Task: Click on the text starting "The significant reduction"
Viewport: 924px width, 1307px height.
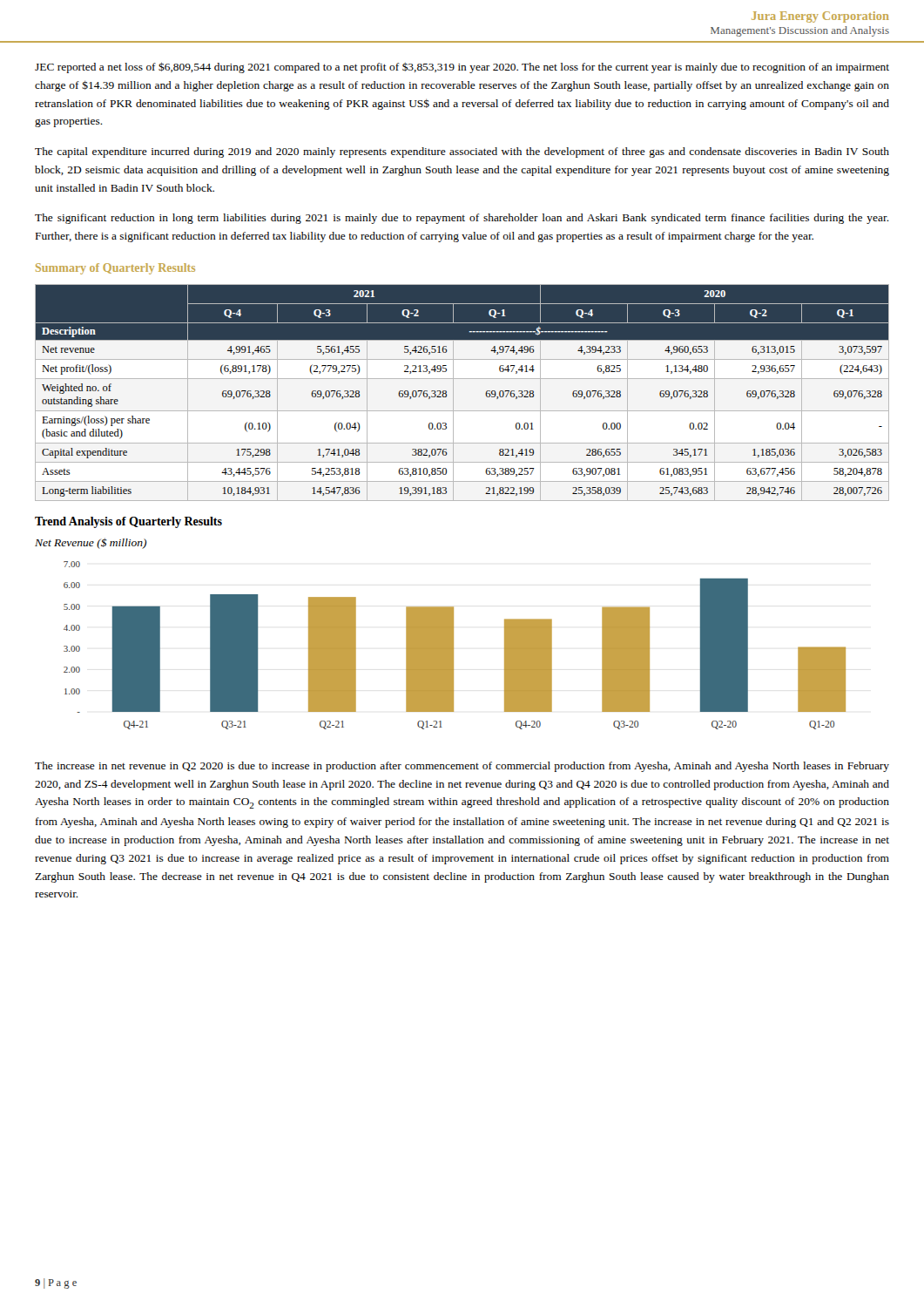Action: [462, 227]
